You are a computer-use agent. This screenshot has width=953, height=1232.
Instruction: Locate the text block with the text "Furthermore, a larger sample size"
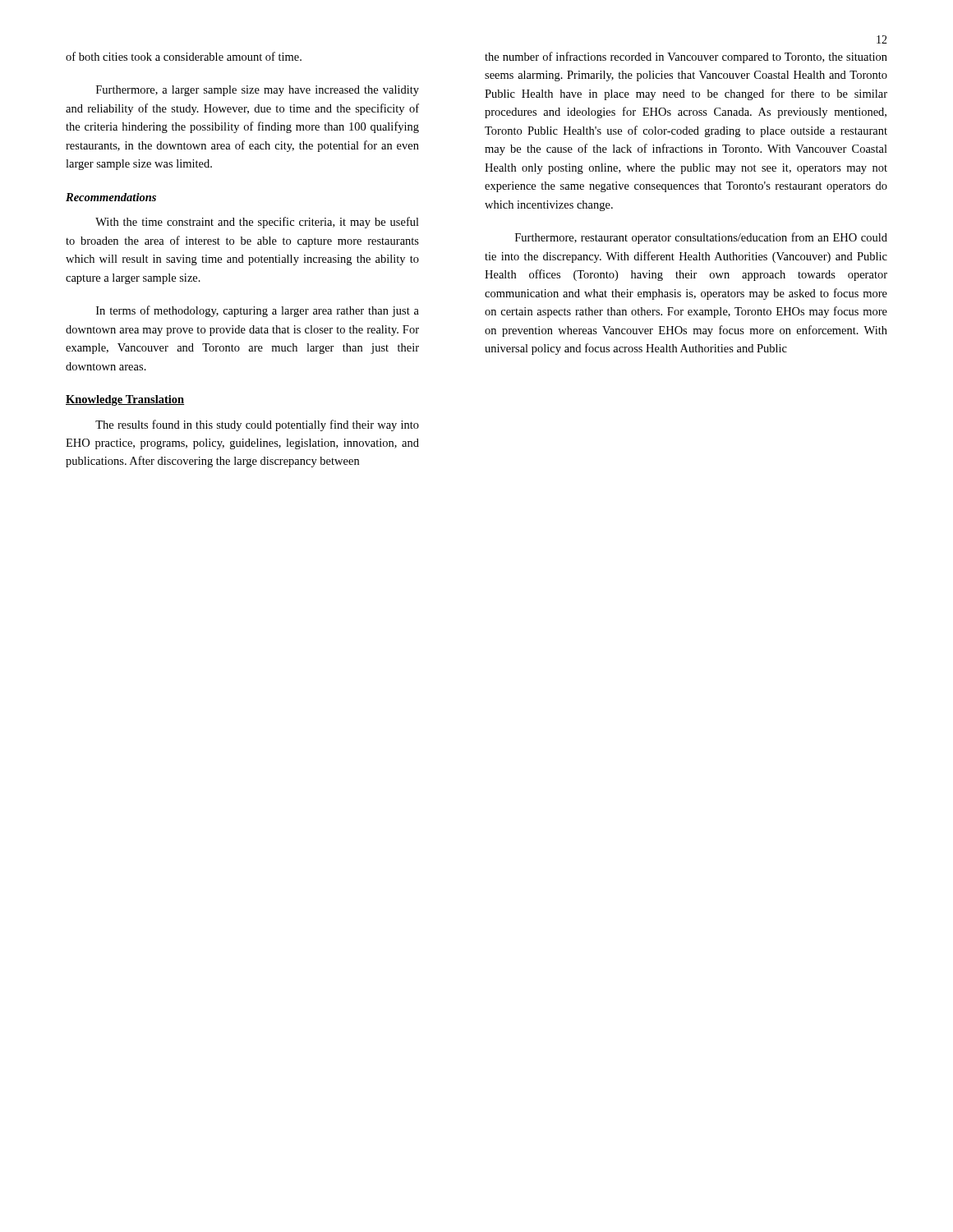pyautogui.click(x=242, y=127)
